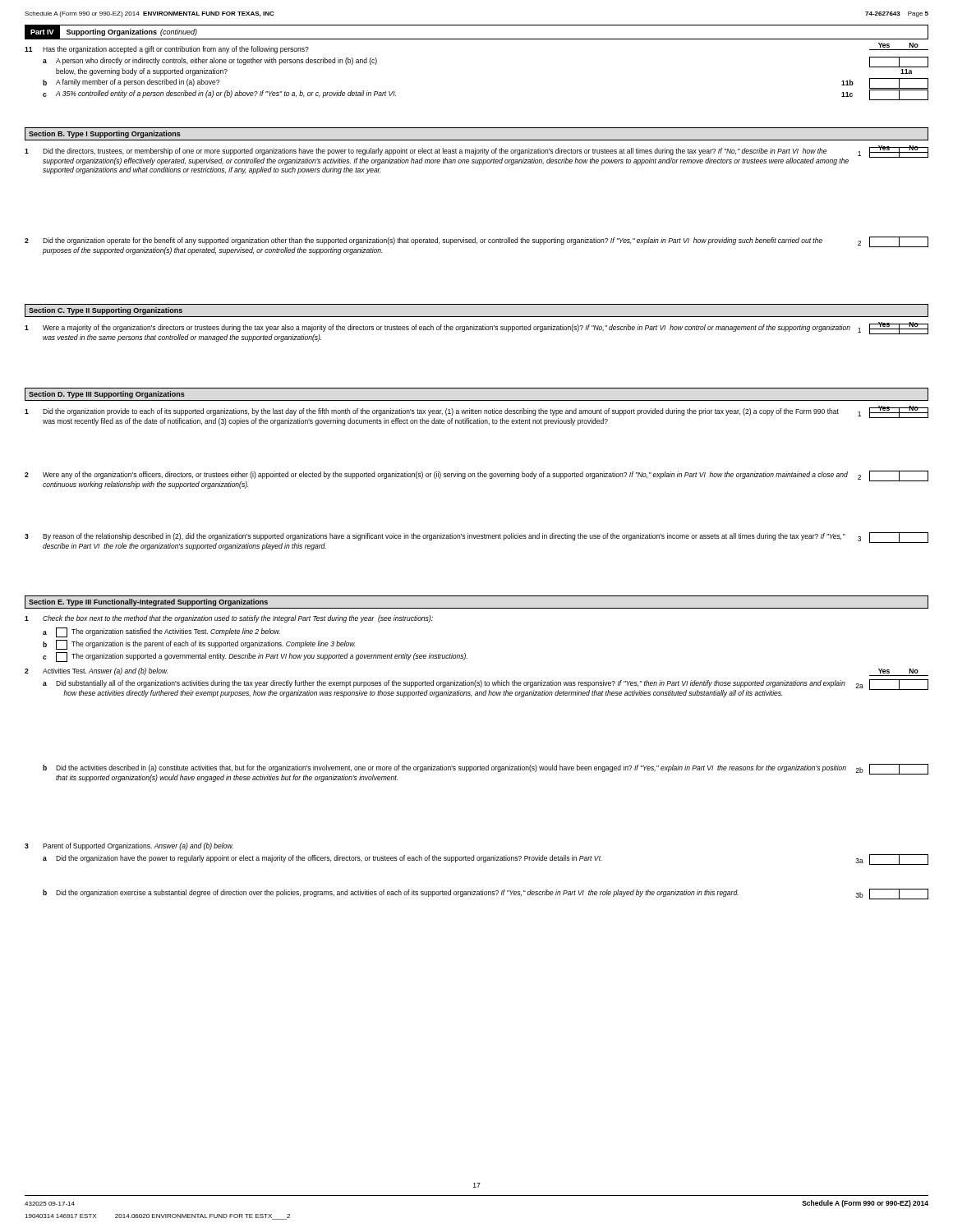Viewport: 953px width, 1232px height.
Task: Find the passage starting "c The organization supported a governmental"
Action: coord(476,657)
